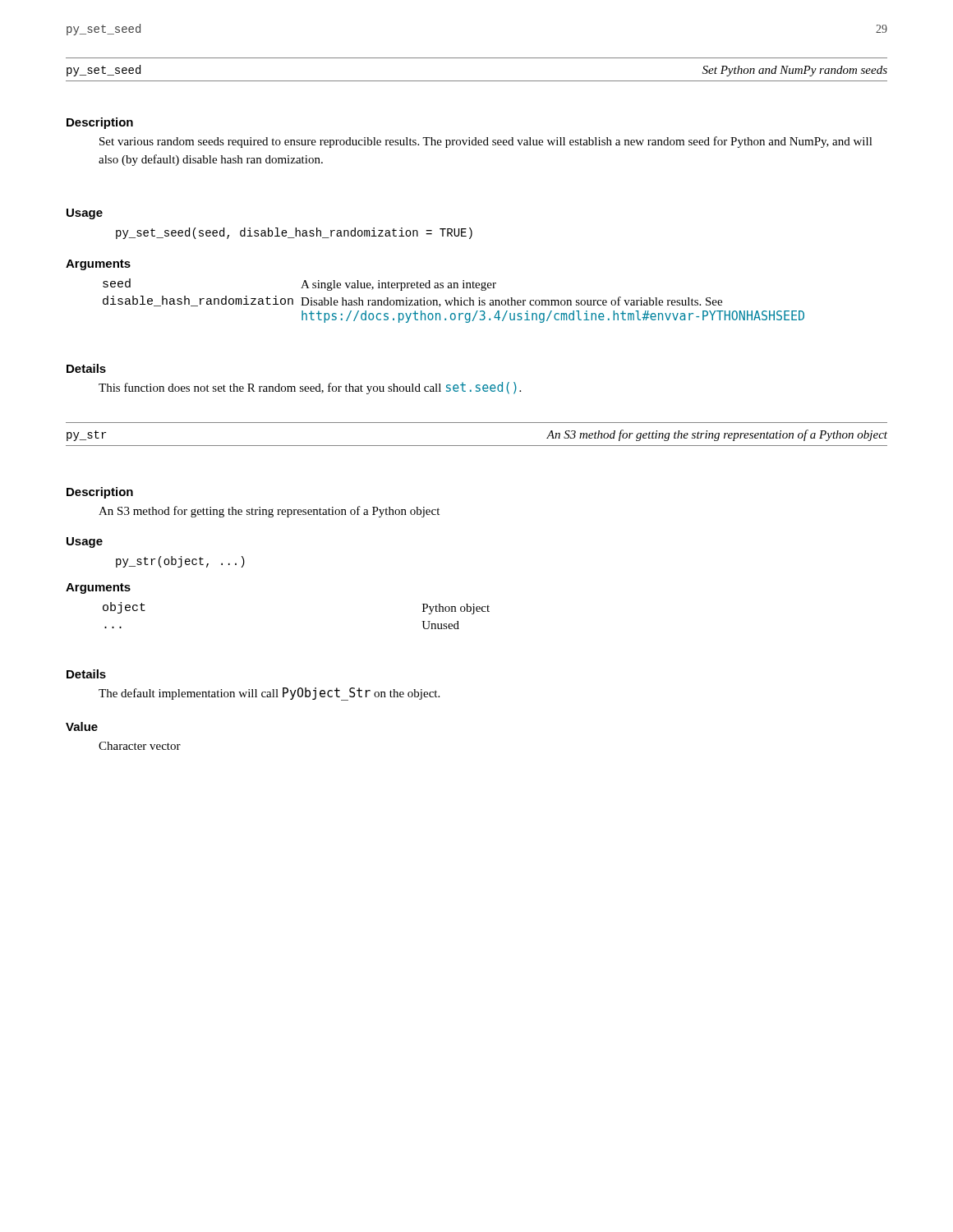The height and width of the screenshot is (1232, 953).
Task: Click on the block starting "The default implementation will"
Action: tap(270, 693)
